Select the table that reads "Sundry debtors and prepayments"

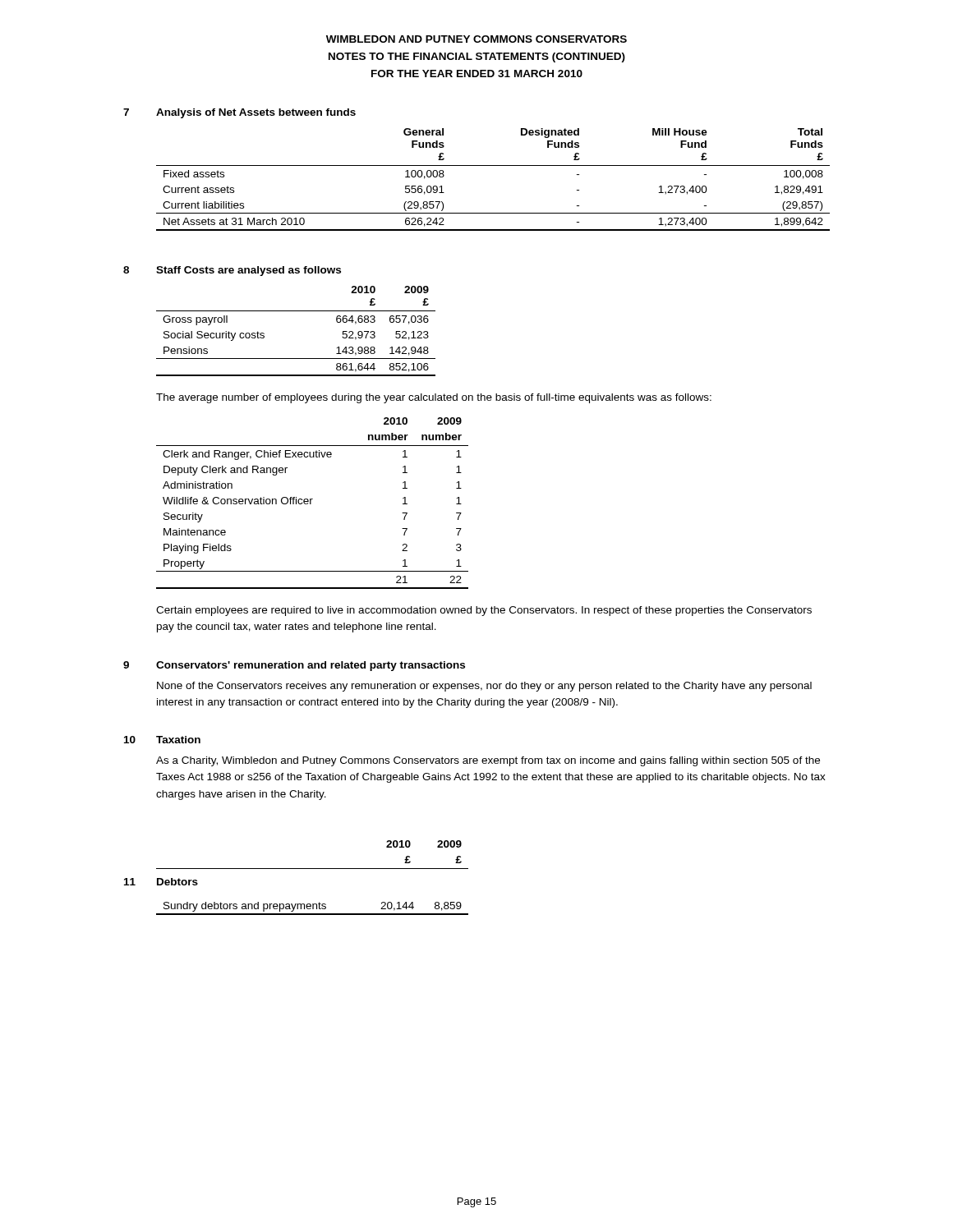pos(493,904)
